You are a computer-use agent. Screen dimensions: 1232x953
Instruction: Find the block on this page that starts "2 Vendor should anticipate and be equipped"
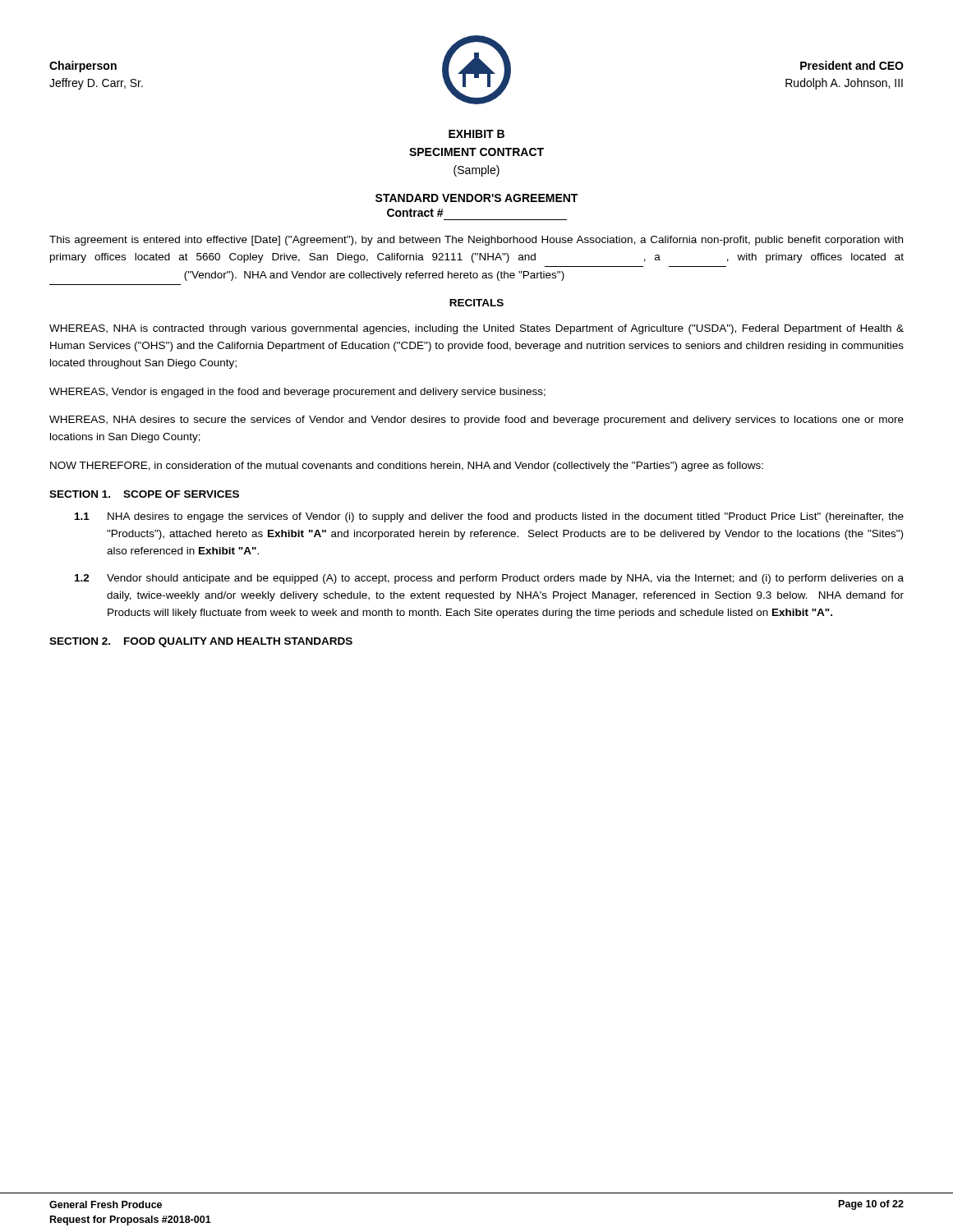489,596
